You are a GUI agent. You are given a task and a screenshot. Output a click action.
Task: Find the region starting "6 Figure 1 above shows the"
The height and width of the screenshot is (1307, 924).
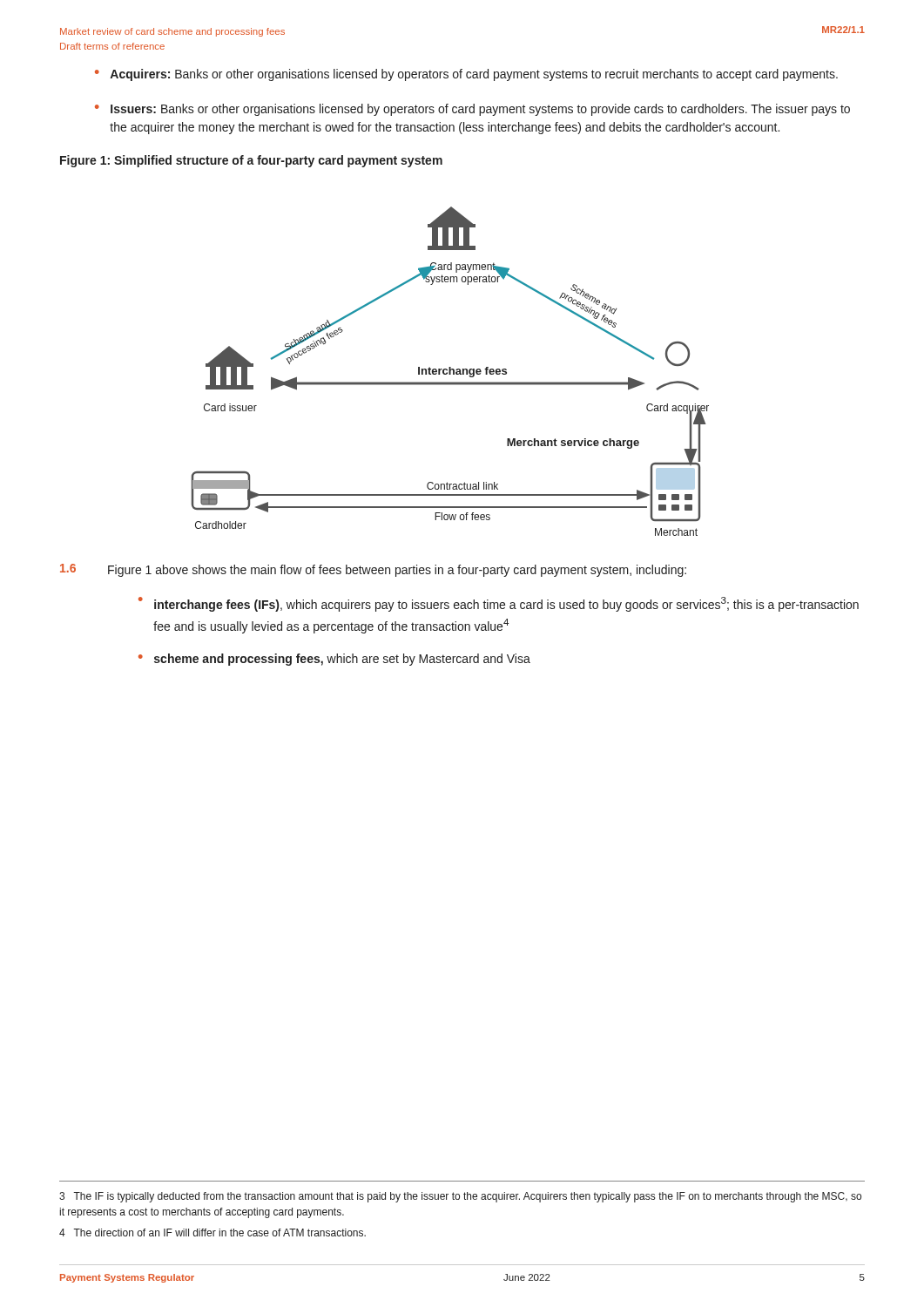click(x=373, y=571)
